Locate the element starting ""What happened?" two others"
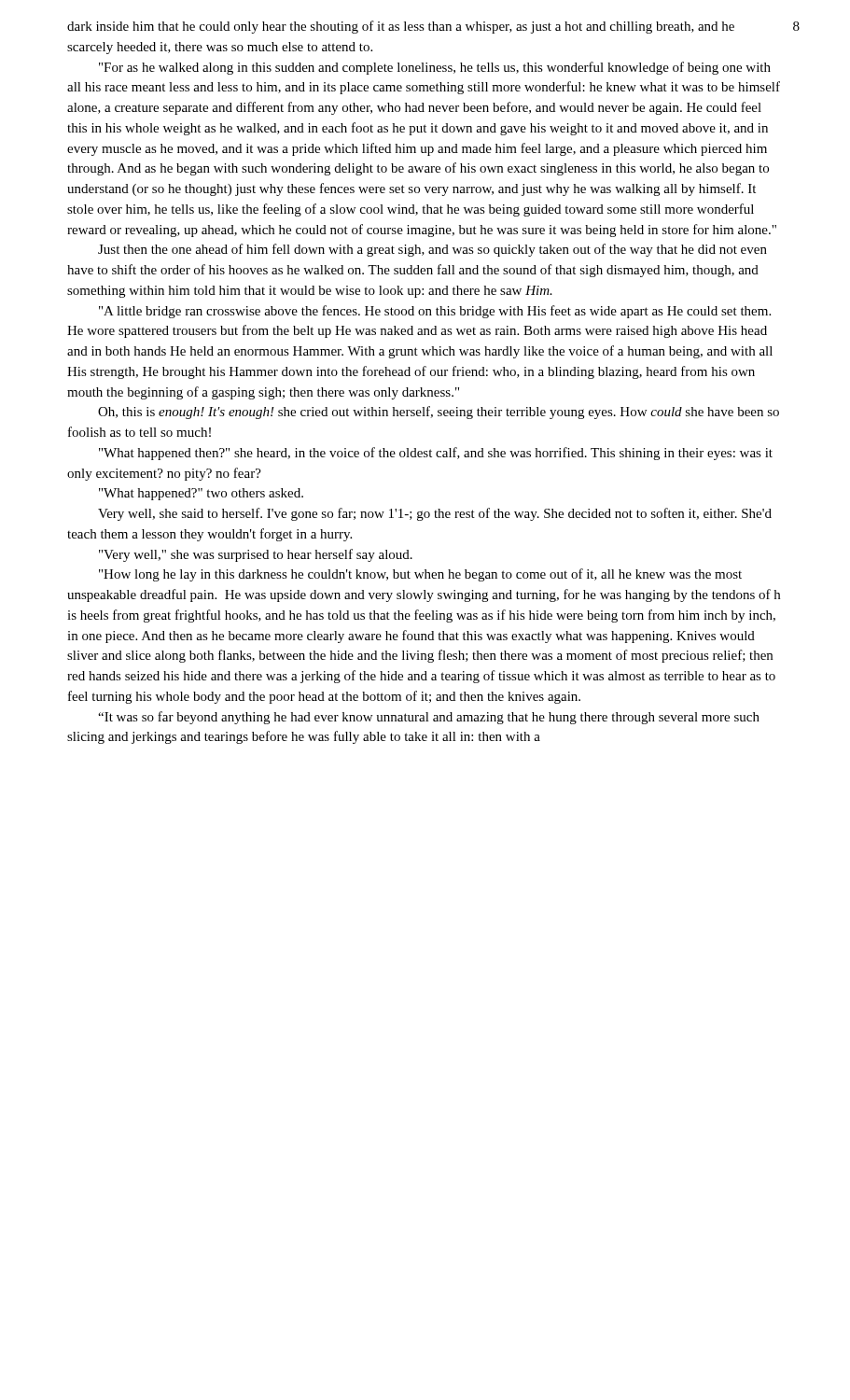Image resolution: width=850 pixels, height=1400 pixels. pos(201,494)
